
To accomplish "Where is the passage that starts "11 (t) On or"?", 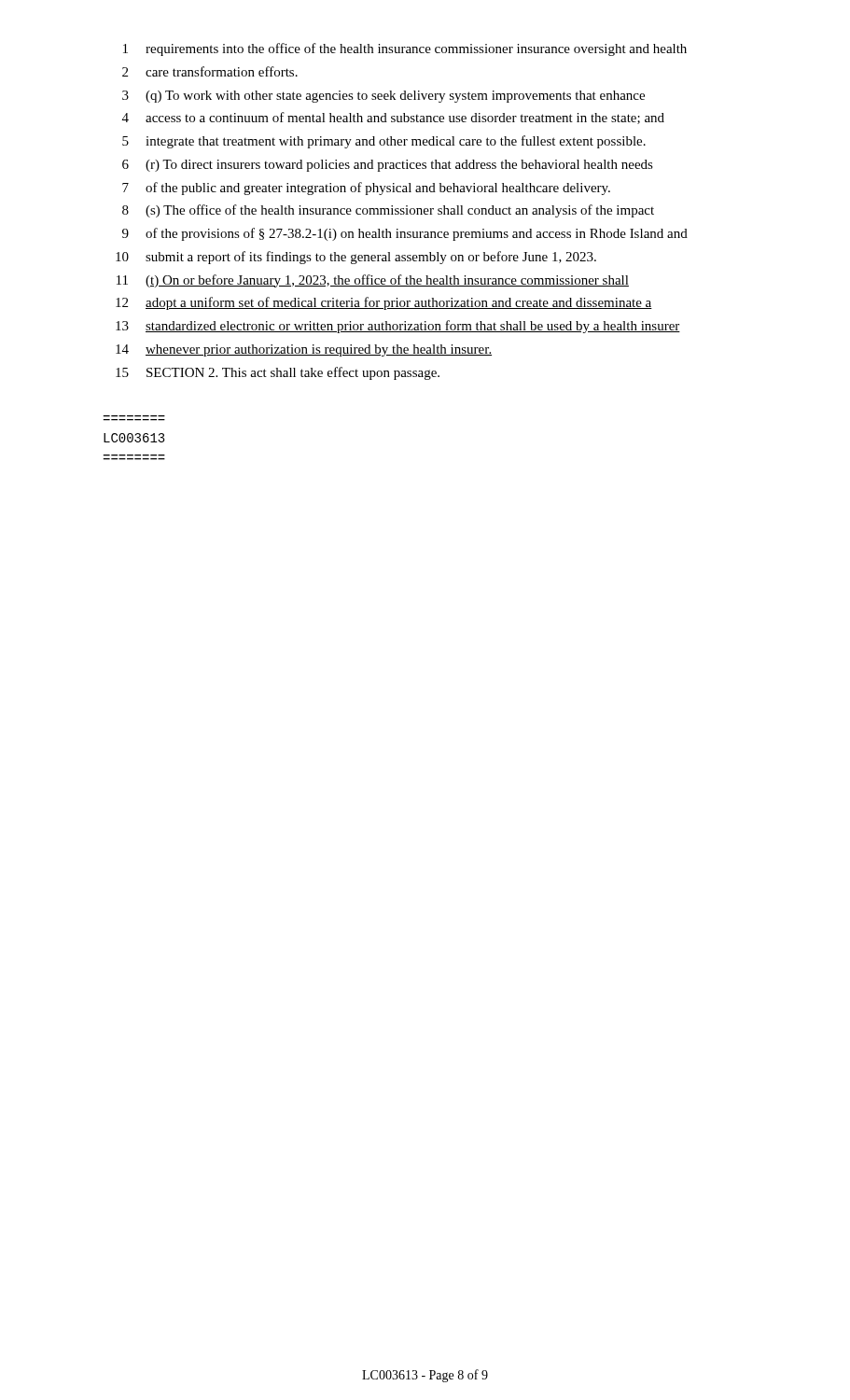I will 444,280.
